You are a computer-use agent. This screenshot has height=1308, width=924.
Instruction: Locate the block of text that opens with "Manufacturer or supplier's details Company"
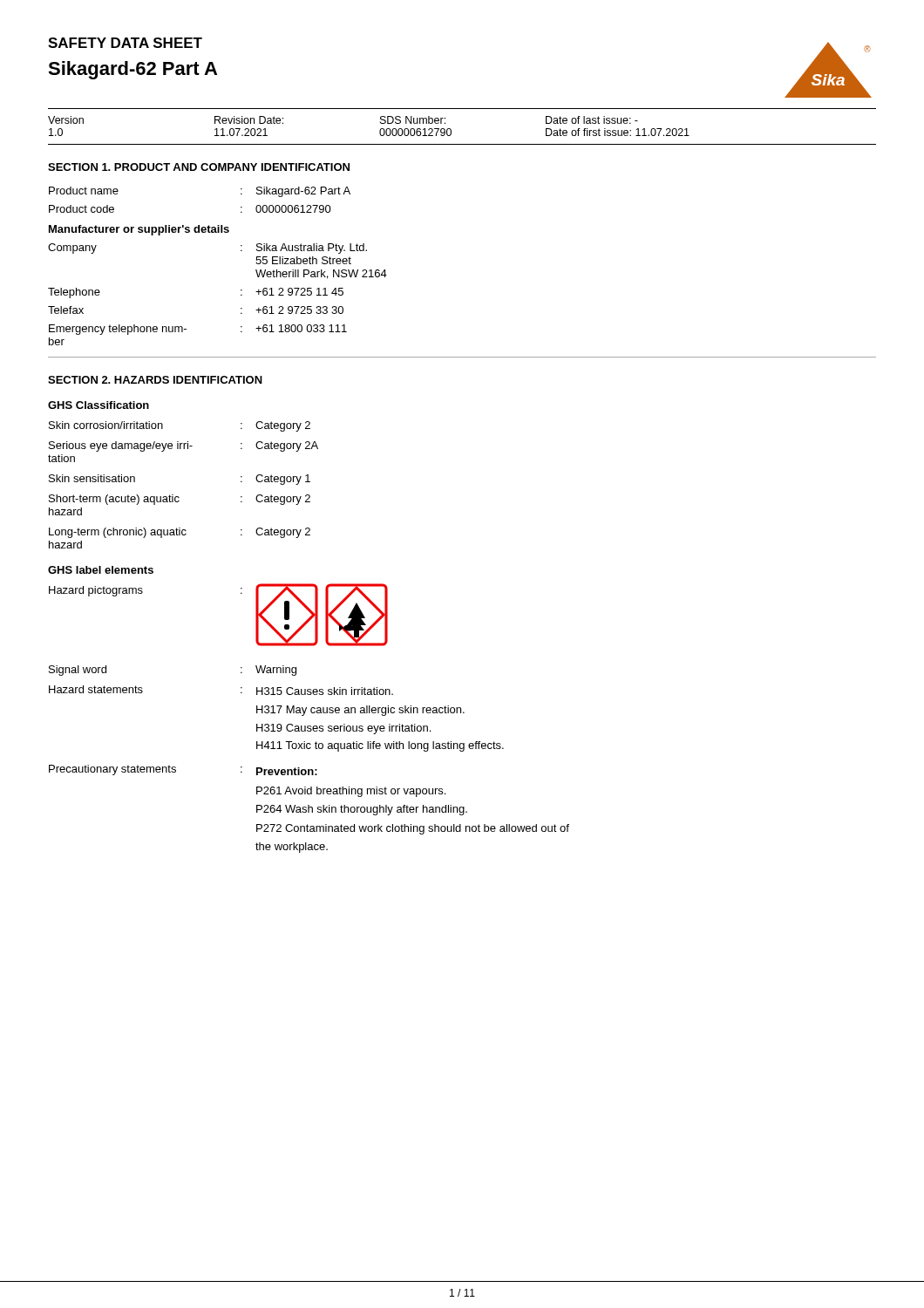pos(139,230)
